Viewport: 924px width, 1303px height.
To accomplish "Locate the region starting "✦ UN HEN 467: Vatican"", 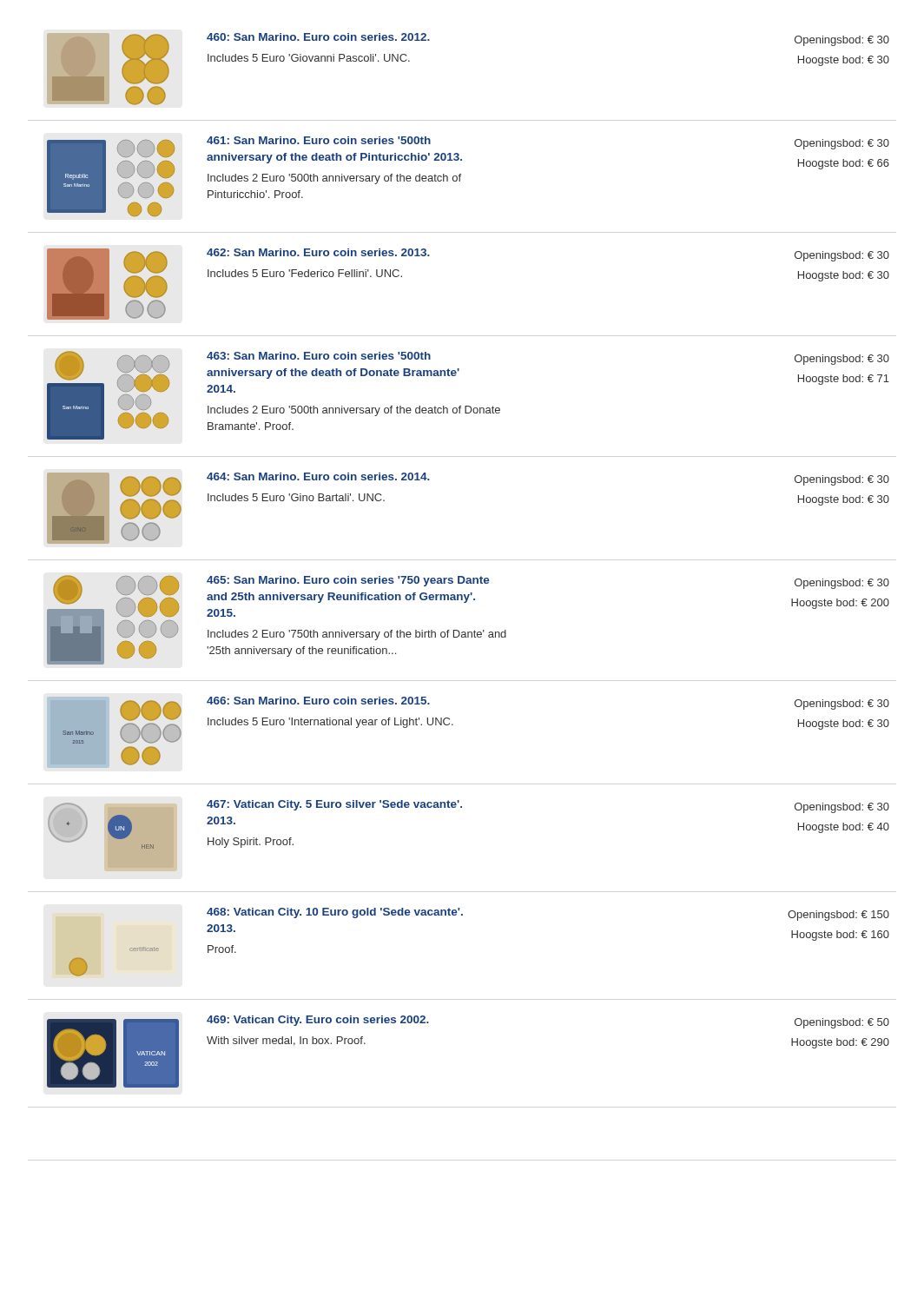I will [462, 838].
